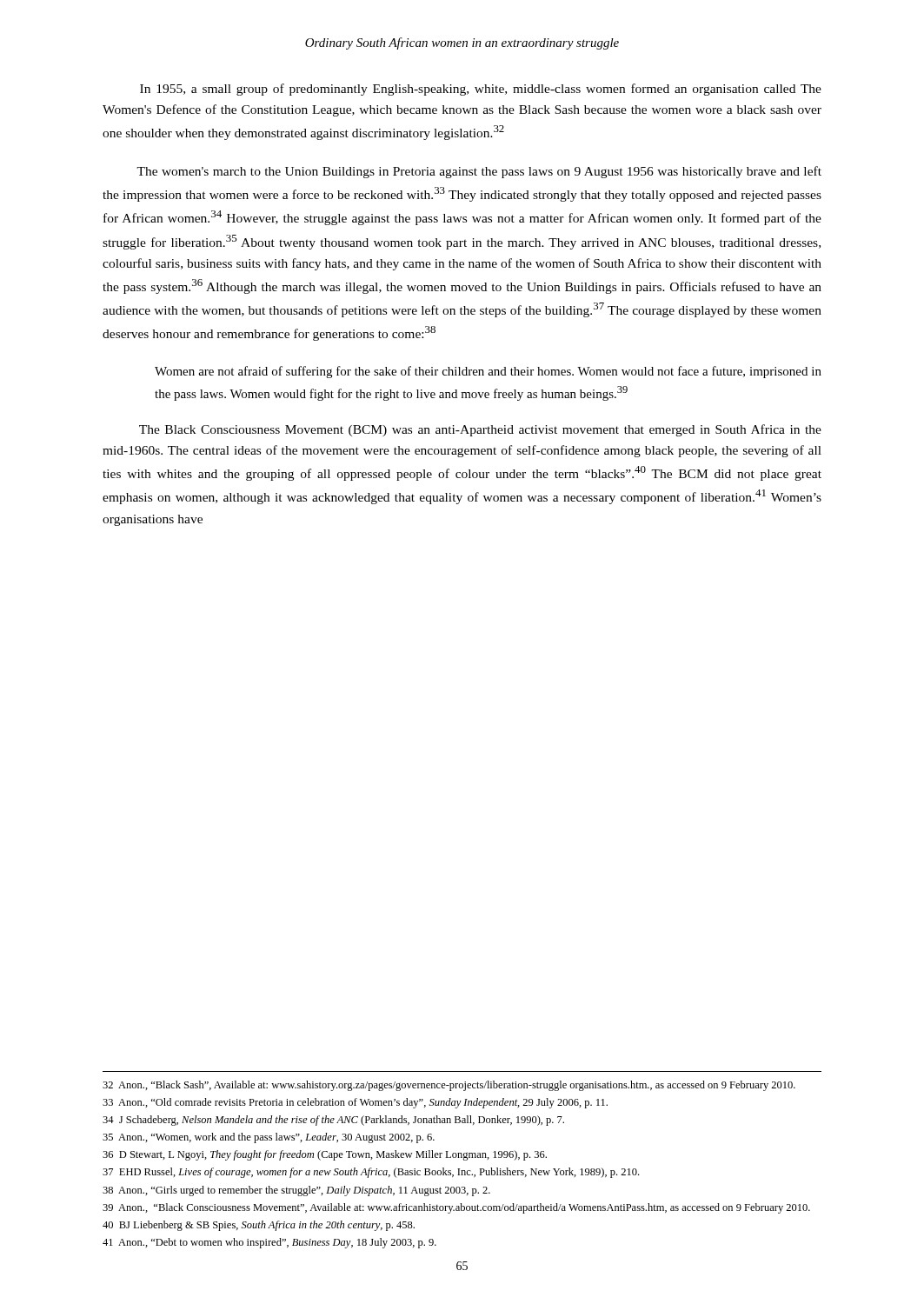
Task: Click the passage that begins "38 Anon., “Girls urged to remember the"
Action: pyautogui.click(x=297, y=1190)
